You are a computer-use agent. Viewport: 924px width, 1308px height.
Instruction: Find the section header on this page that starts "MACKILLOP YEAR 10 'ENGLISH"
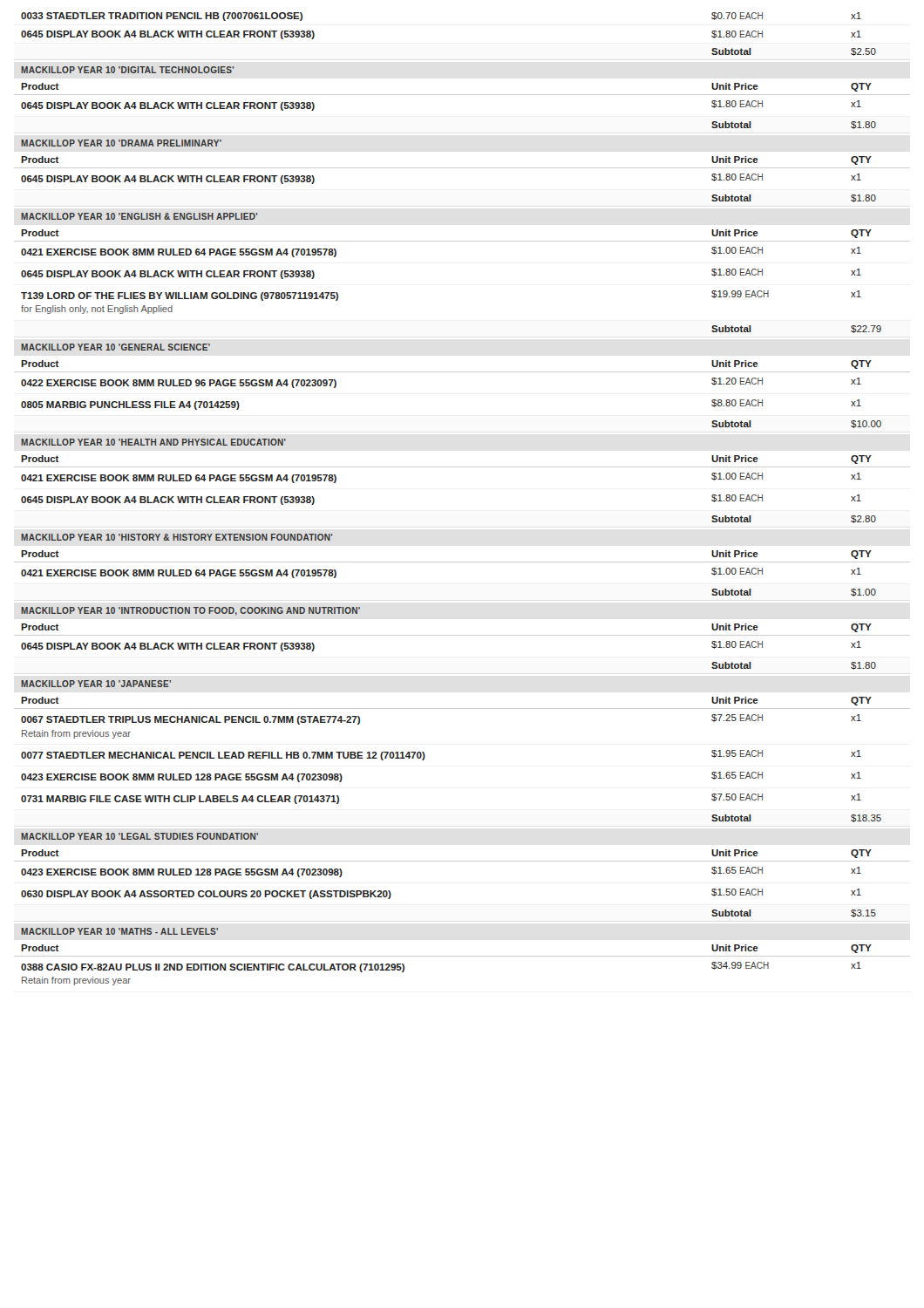tap(139, 217)
